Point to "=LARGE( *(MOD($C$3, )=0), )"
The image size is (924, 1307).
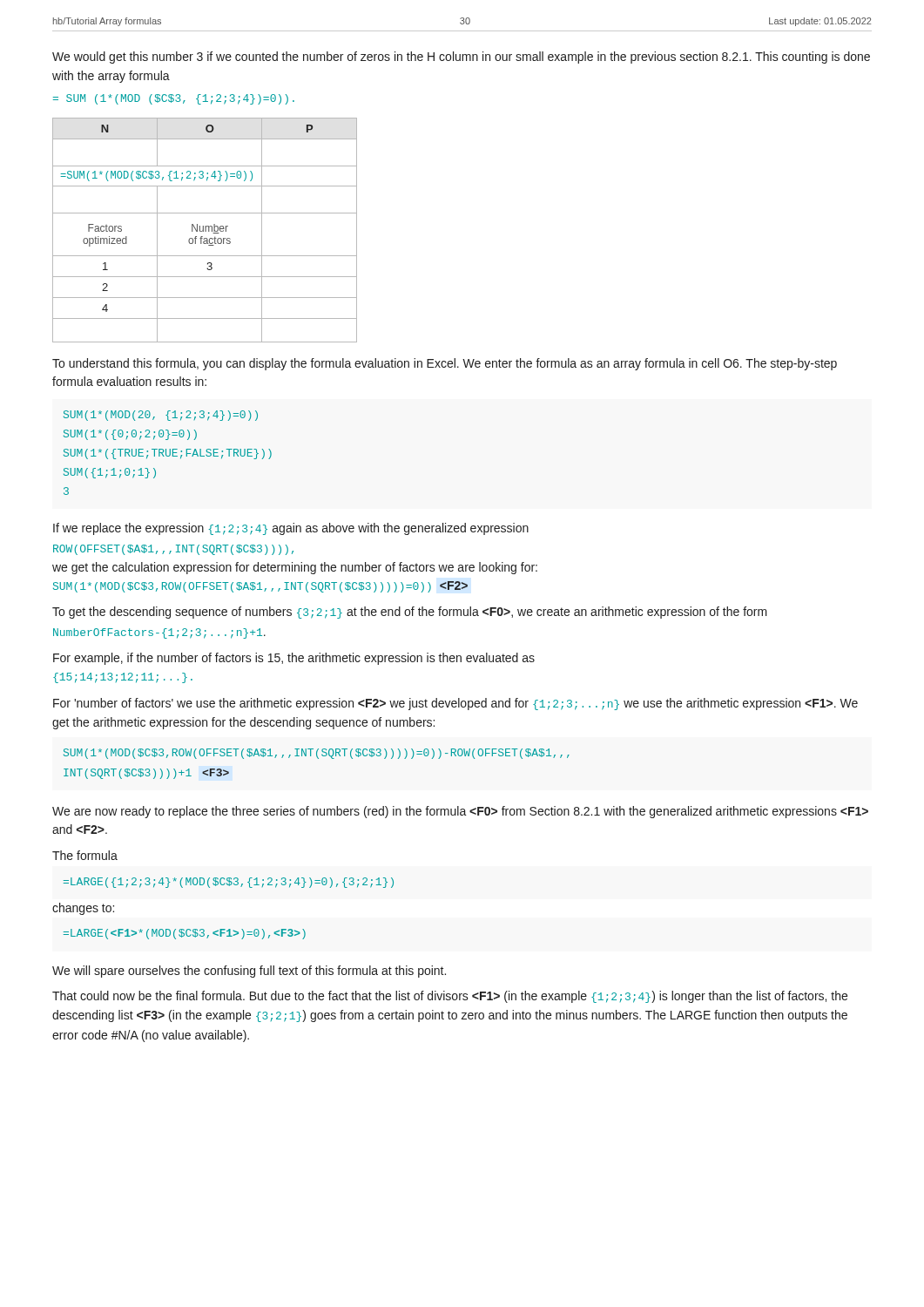click(185, 934)
